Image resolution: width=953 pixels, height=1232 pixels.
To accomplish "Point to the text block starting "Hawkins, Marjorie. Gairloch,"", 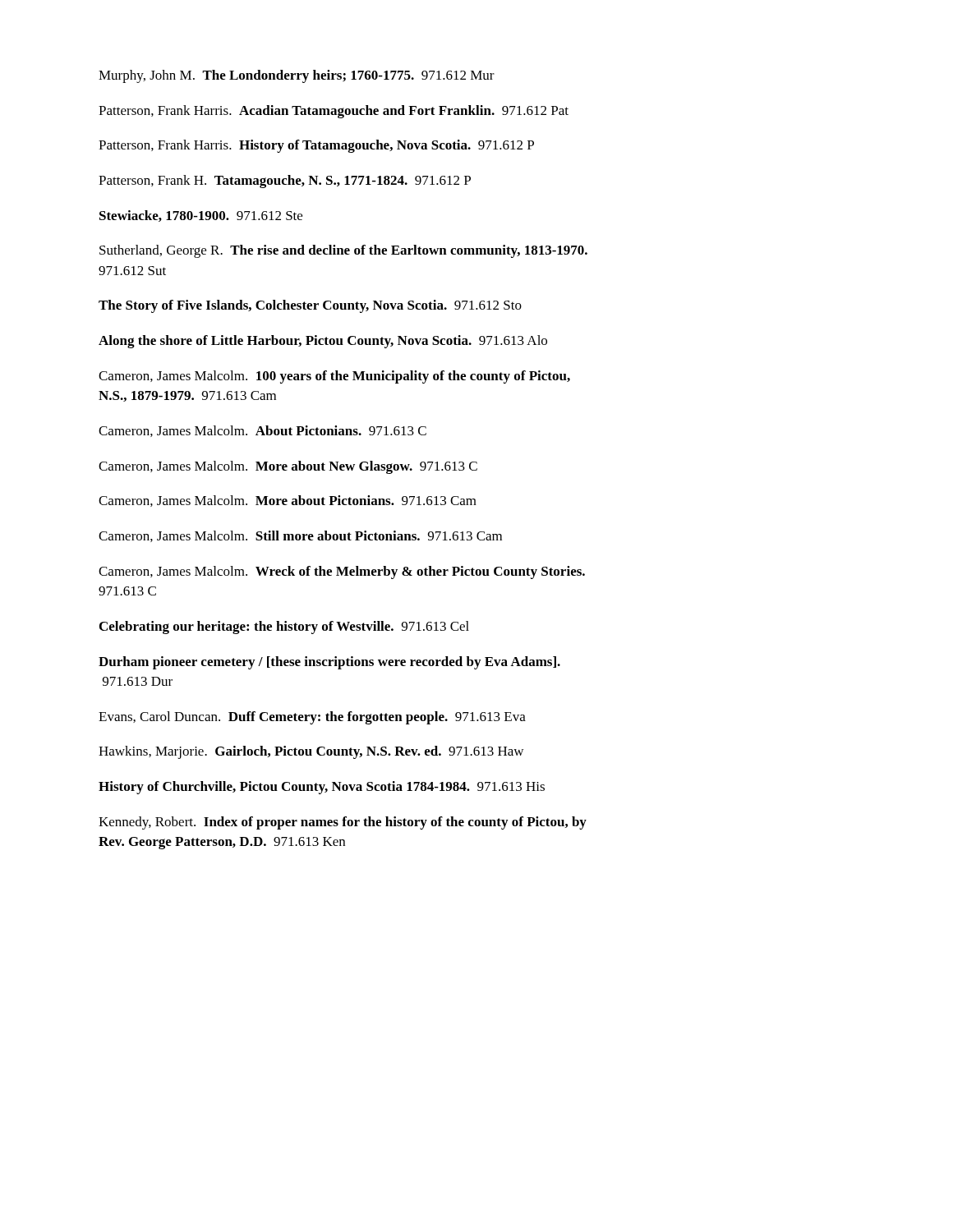I will pos(311,751).
